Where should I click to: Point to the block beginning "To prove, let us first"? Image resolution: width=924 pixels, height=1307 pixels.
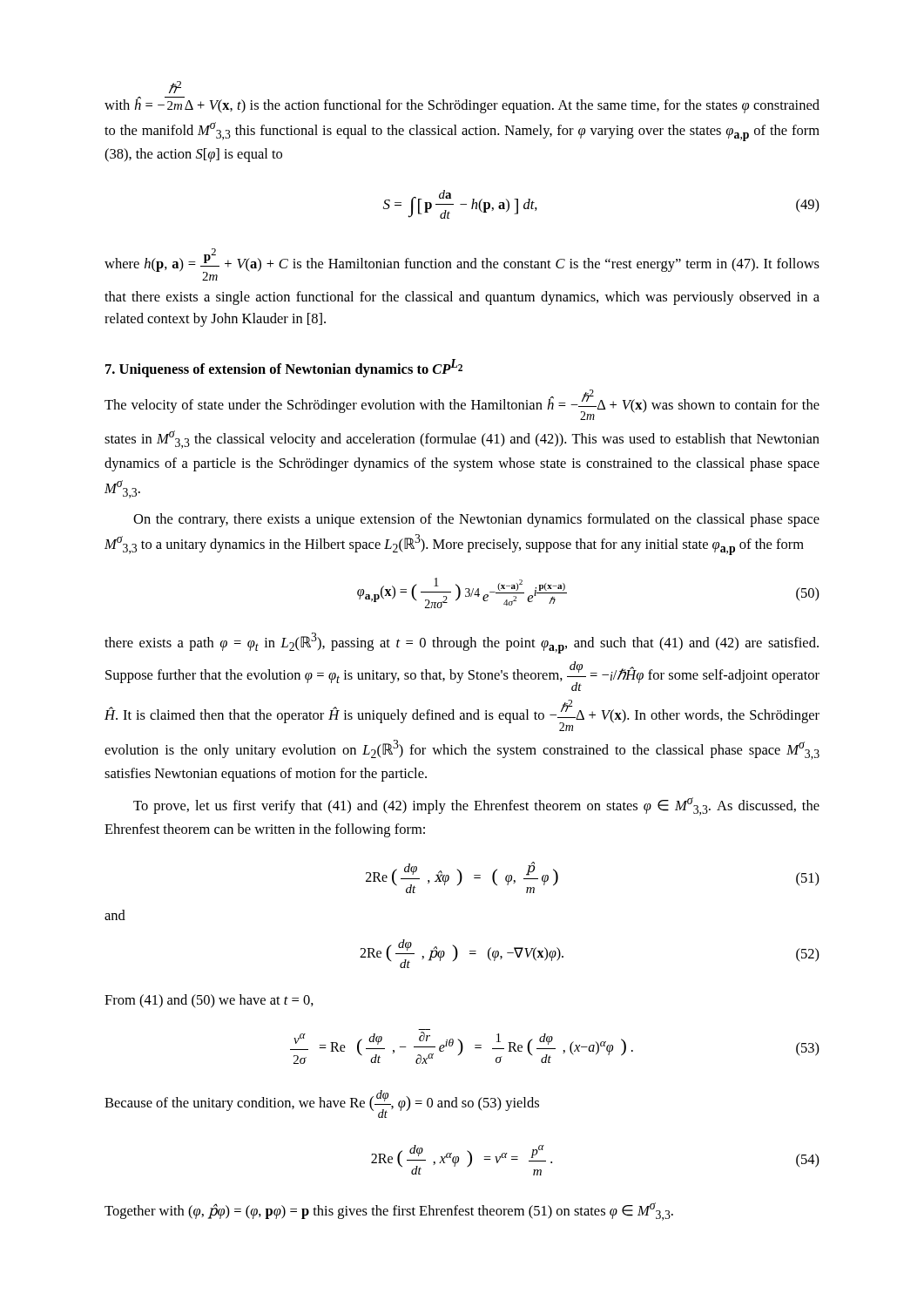462,816
